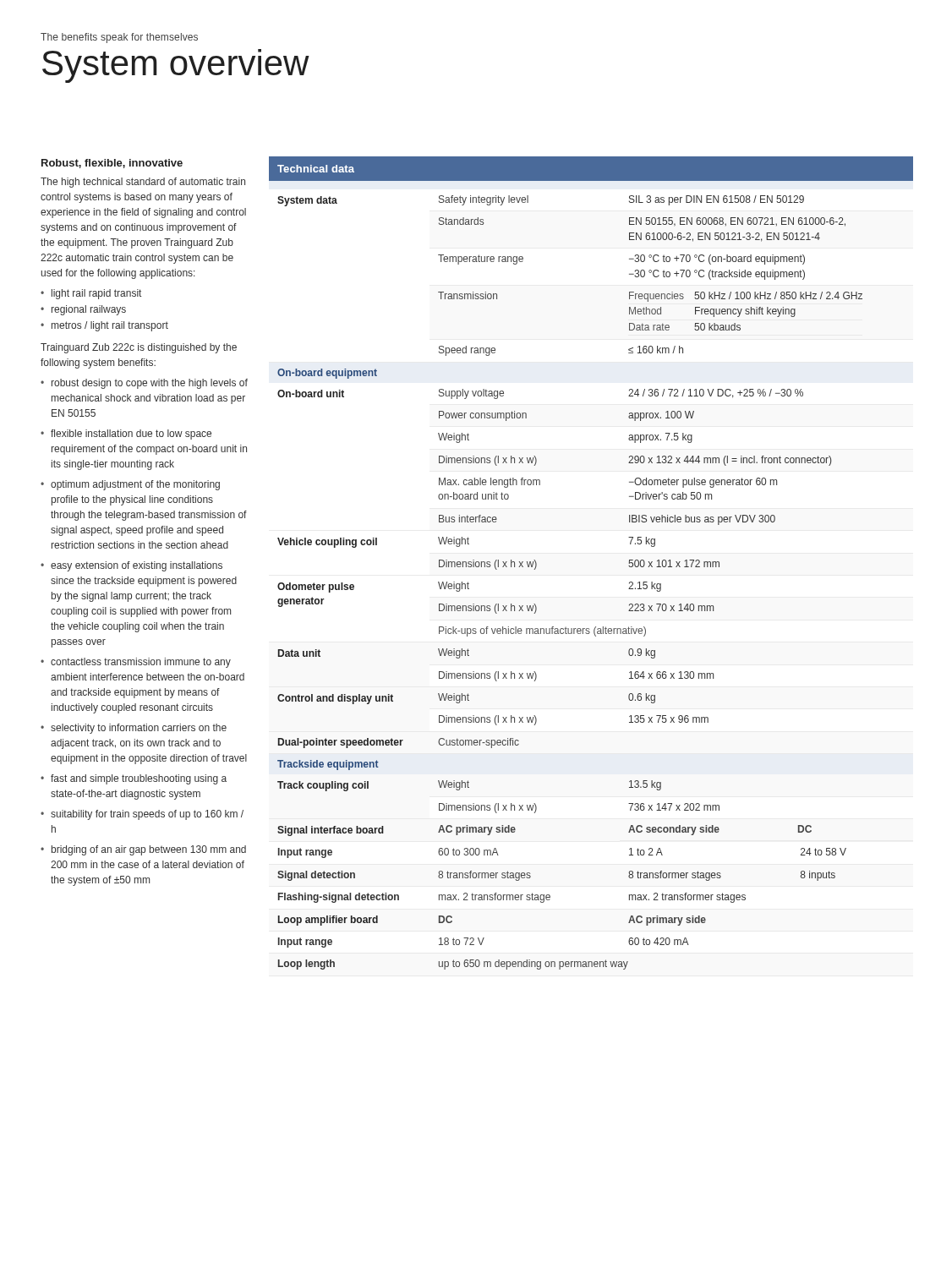Locate the block starting "regional railways"
Viewport: 952px width, 1268px height.
tap(89, 309)
